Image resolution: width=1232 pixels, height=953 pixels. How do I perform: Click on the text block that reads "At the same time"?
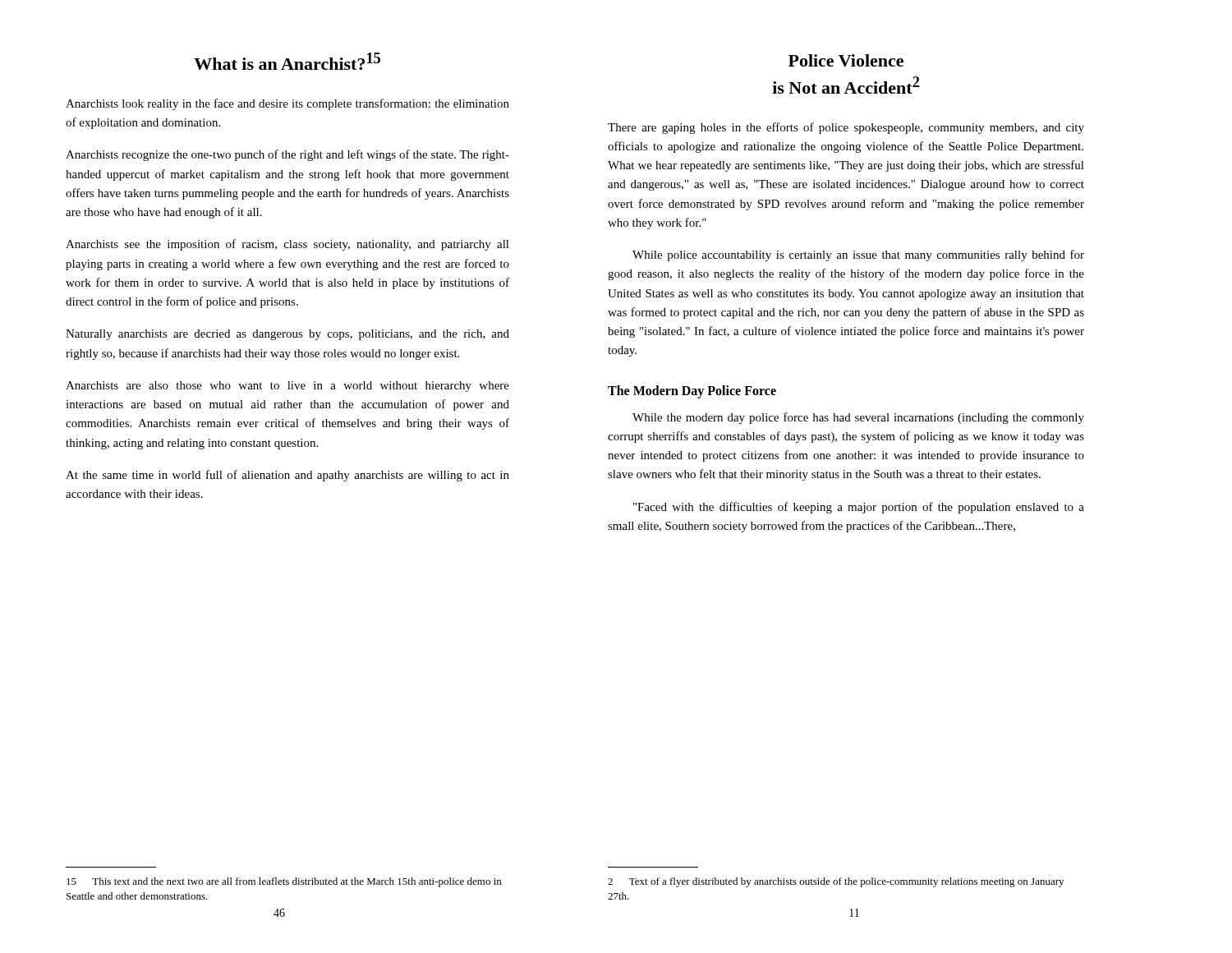[287, 484]
